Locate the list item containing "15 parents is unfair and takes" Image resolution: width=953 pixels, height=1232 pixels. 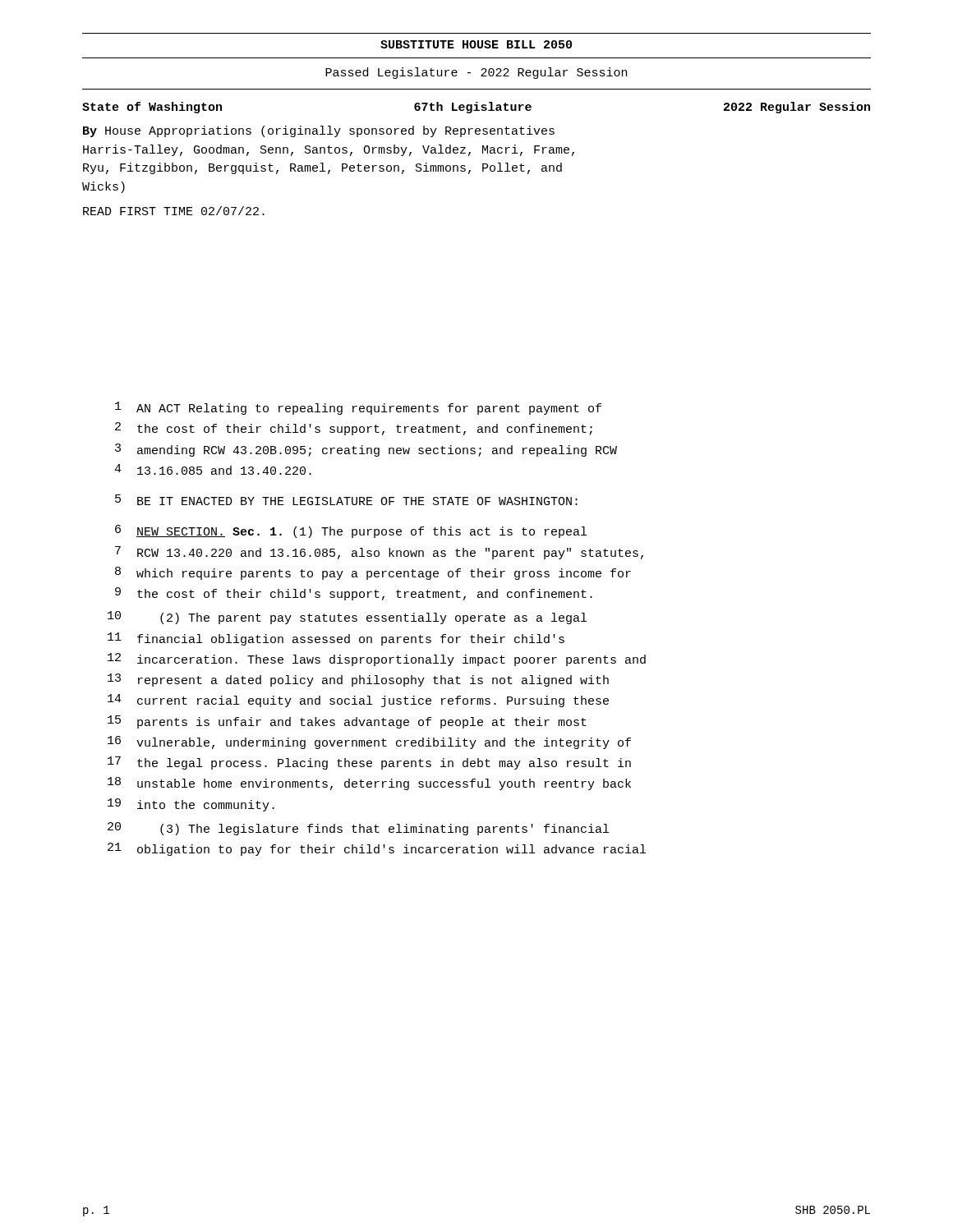point(476,723)
